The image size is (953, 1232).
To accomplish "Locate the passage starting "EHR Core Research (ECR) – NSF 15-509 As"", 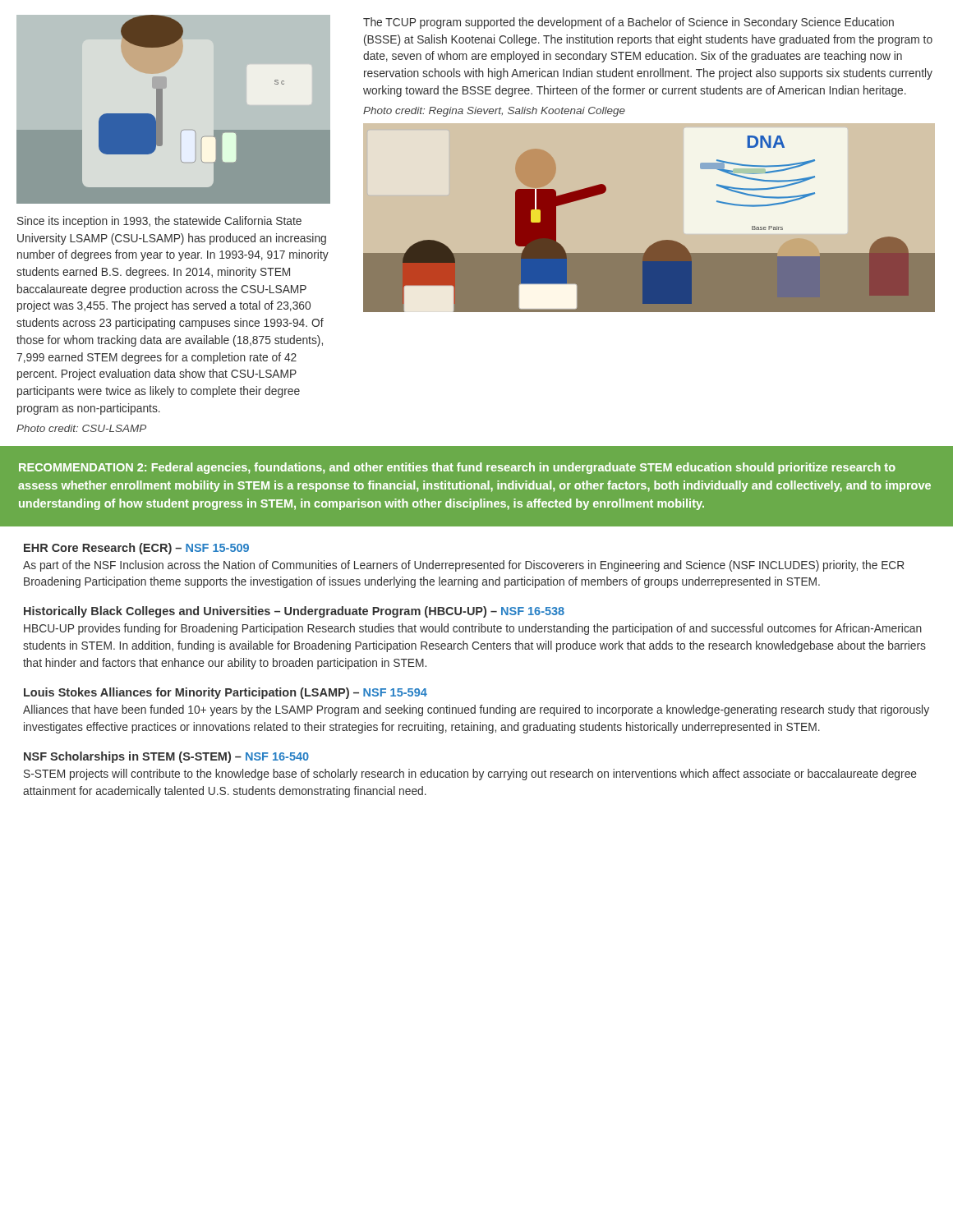I will [x=476, y=566].
